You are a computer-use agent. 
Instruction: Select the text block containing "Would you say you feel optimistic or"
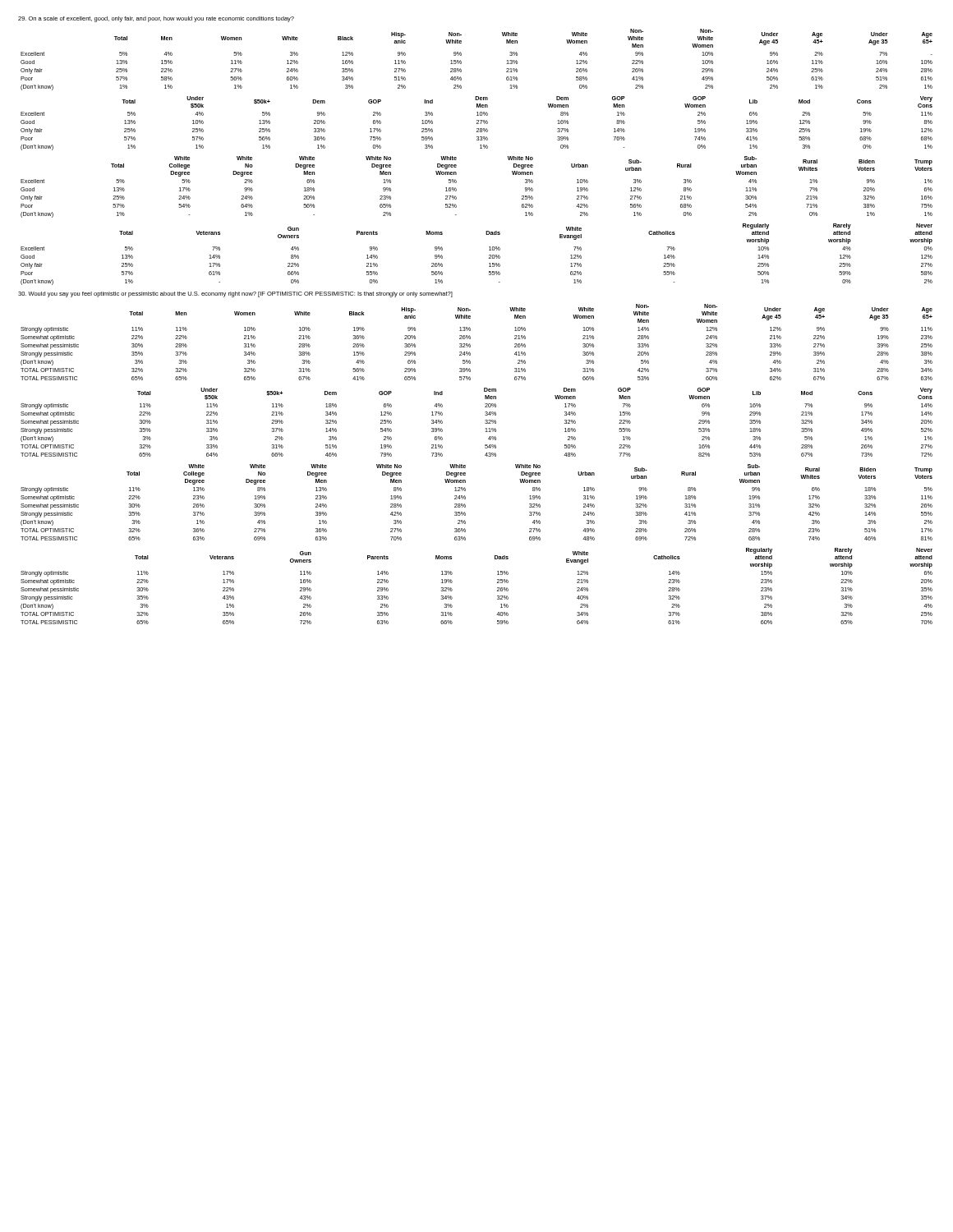[x=235, y=294]
